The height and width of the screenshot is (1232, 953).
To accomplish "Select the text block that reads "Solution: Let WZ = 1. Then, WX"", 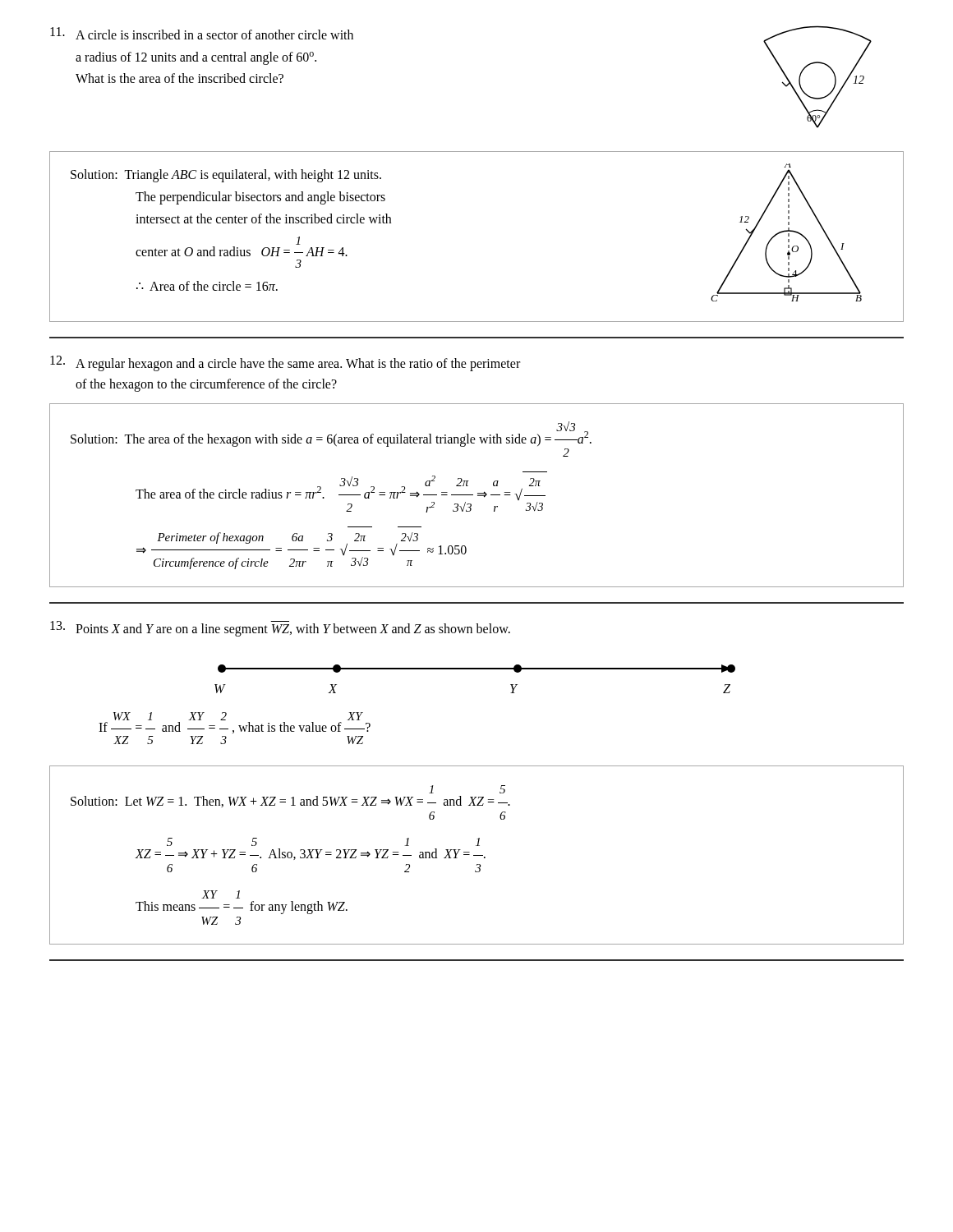I will pyautogui.click(x=476, y=855).
